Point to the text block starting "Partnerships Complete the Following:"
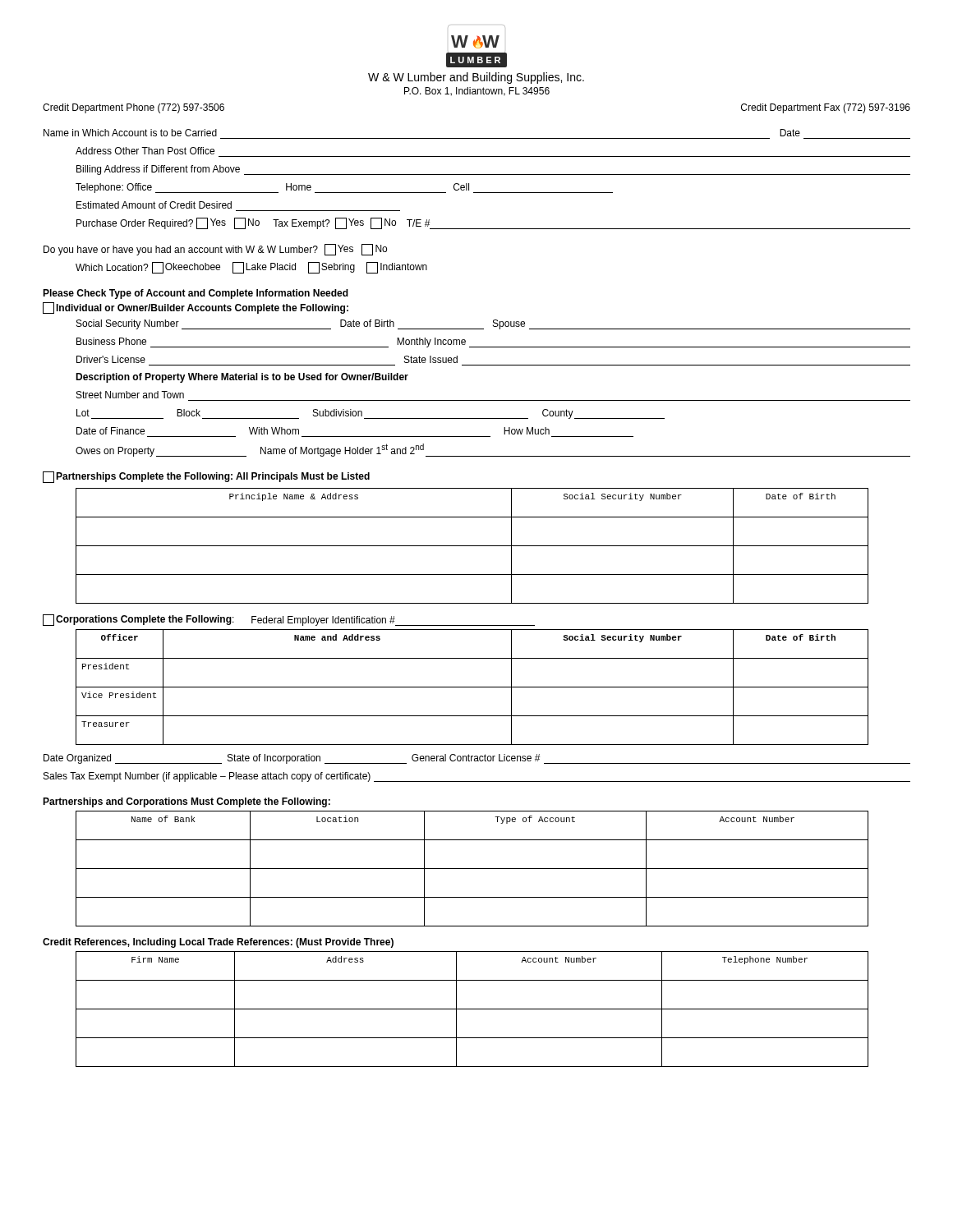This screenshot has width=953, height=1232. [206, 477]
